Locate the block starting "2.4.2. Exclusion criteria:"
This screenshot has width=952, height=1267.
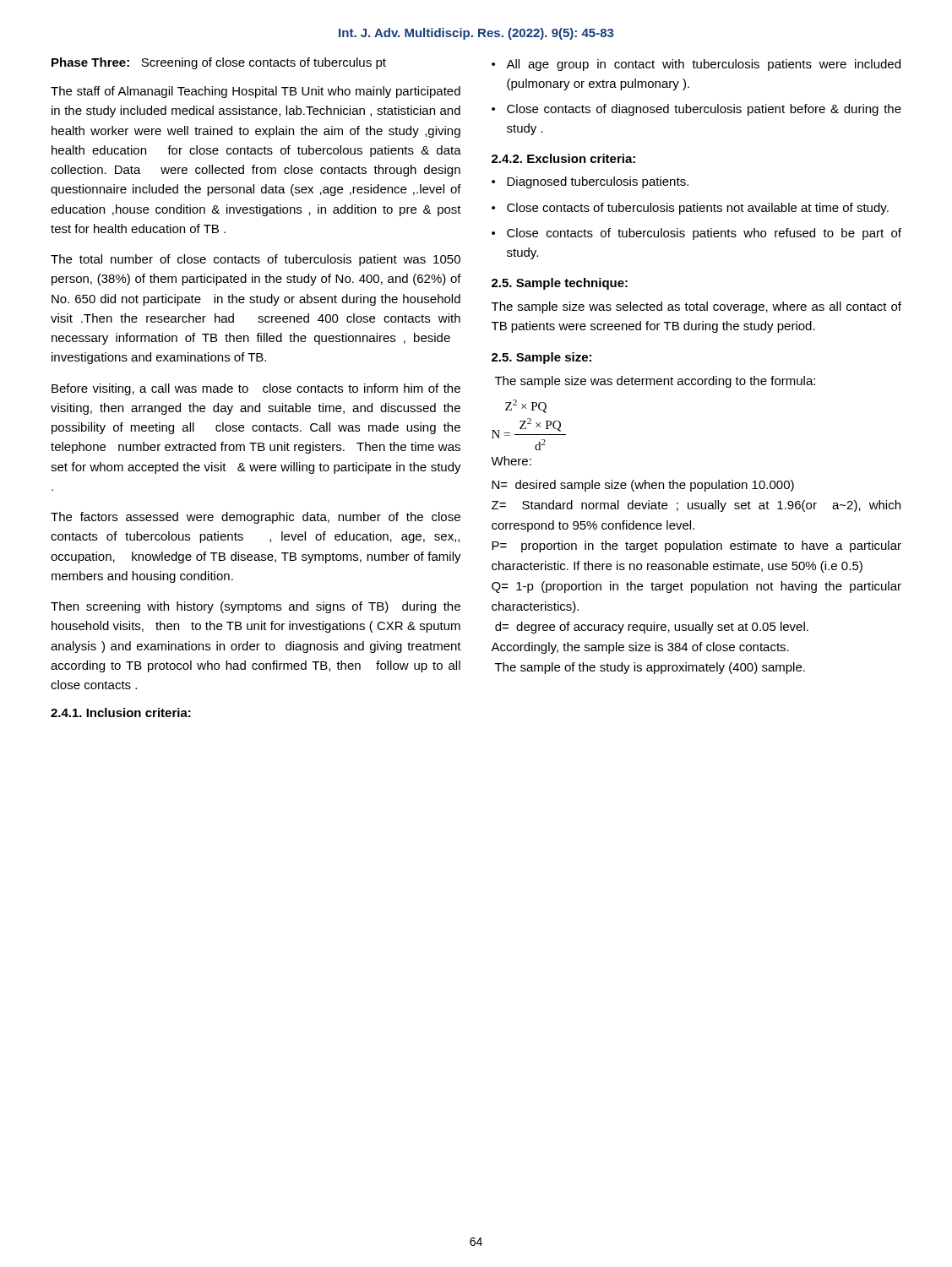click(x=564, y=158)
